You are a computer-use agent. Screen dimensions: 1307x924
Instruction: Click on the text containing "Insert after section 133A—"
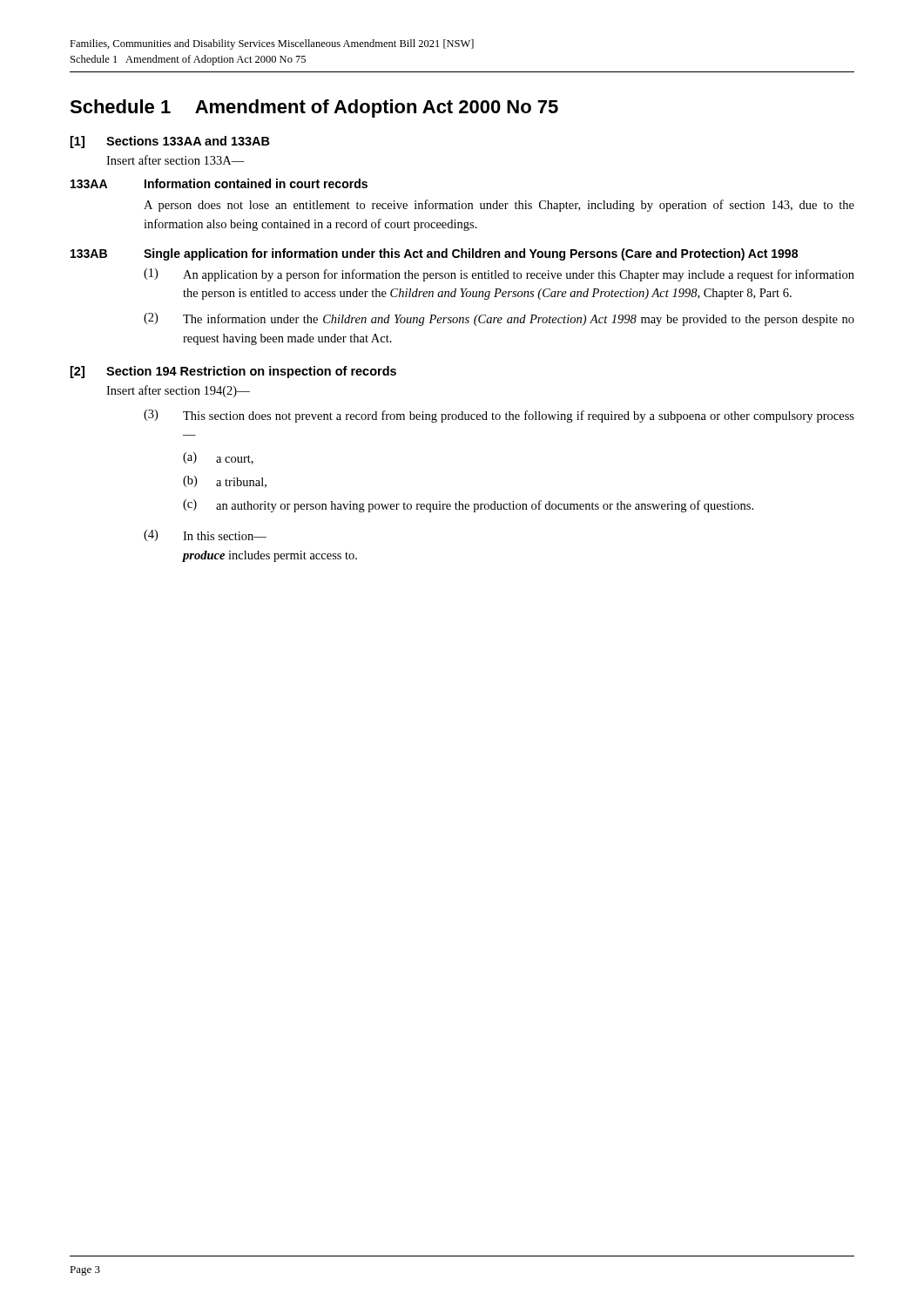coord(175,160)
